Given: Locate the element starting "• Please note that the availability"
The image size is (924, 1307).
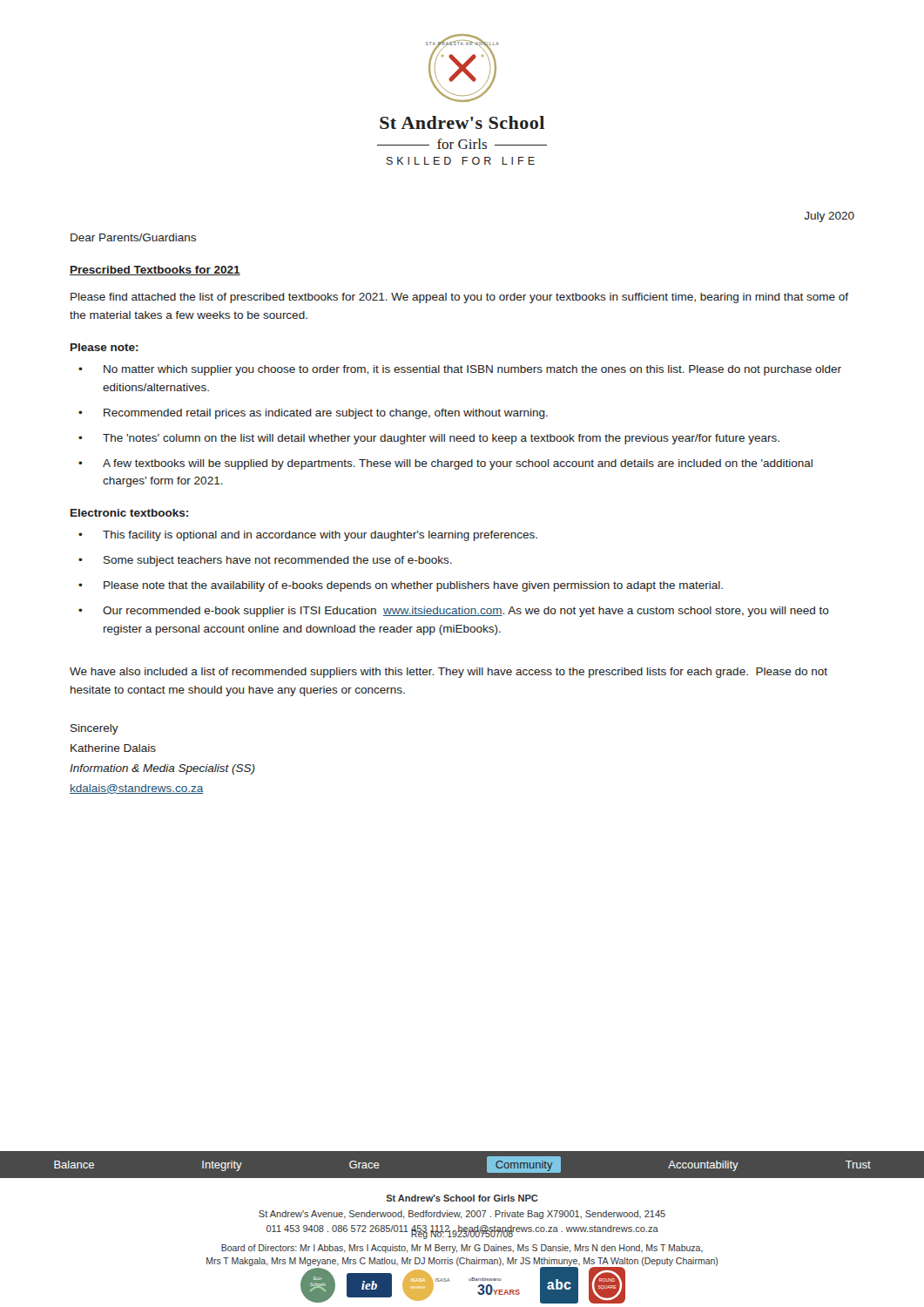Looking at the screenshot, I should (x=397, y=586).
